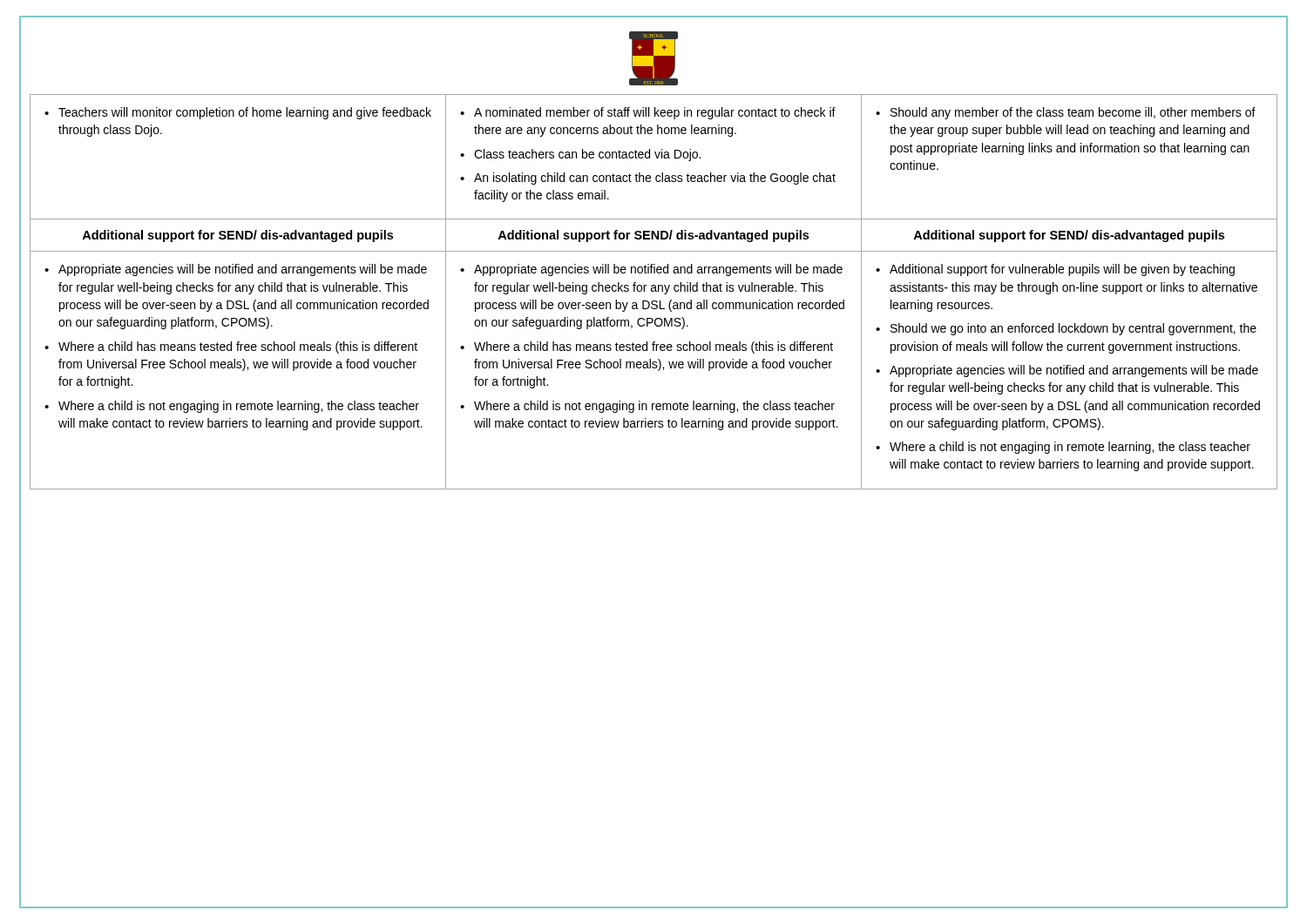Select the logo
This screenshot has width=1307, height=924.
pyautogui.click(x=654, y=57)
